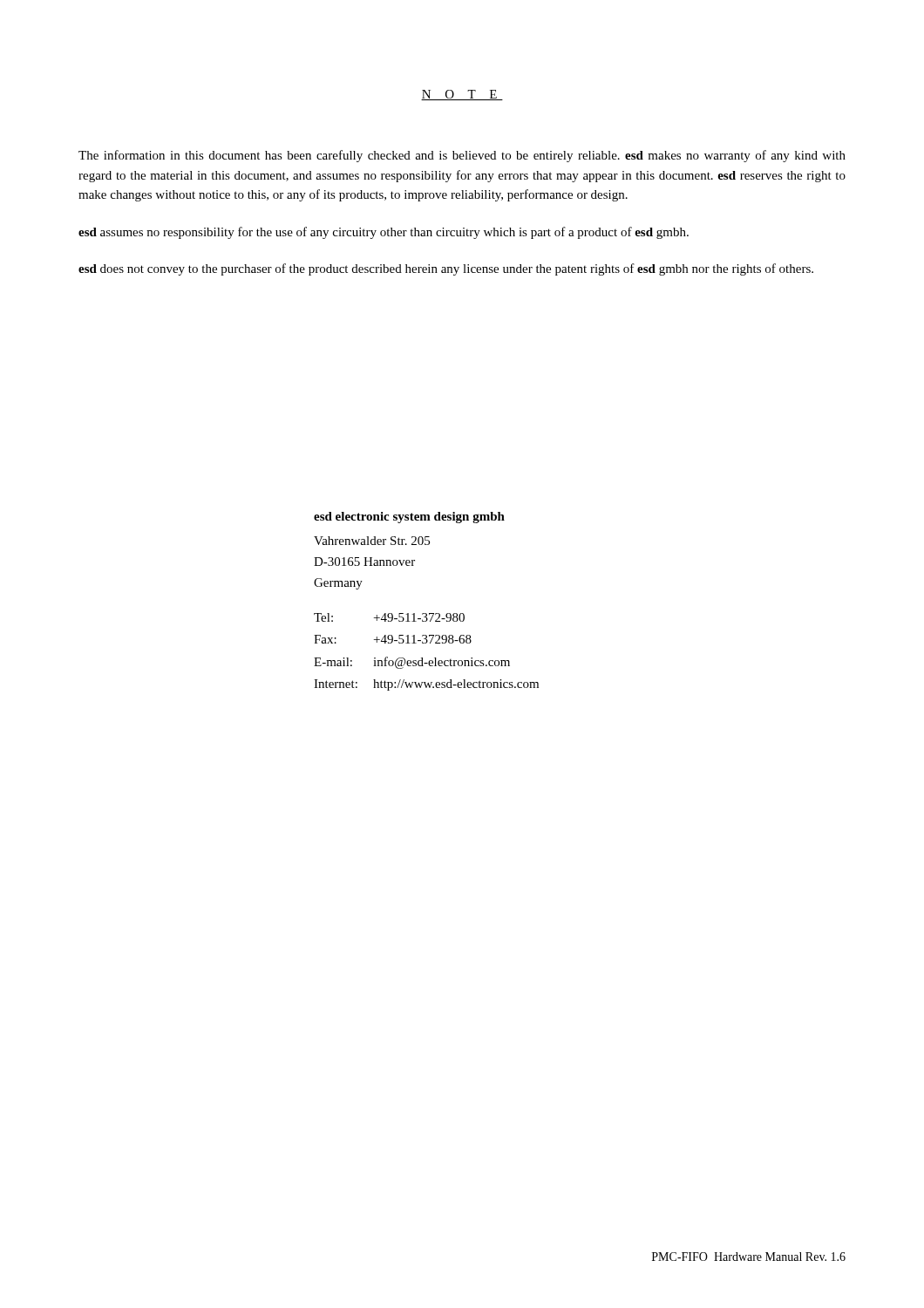Screen dimensions: 1308x924
Task: Find the region starting "esd assumes no responsibility for the"
Action: (x=384, y=232)
